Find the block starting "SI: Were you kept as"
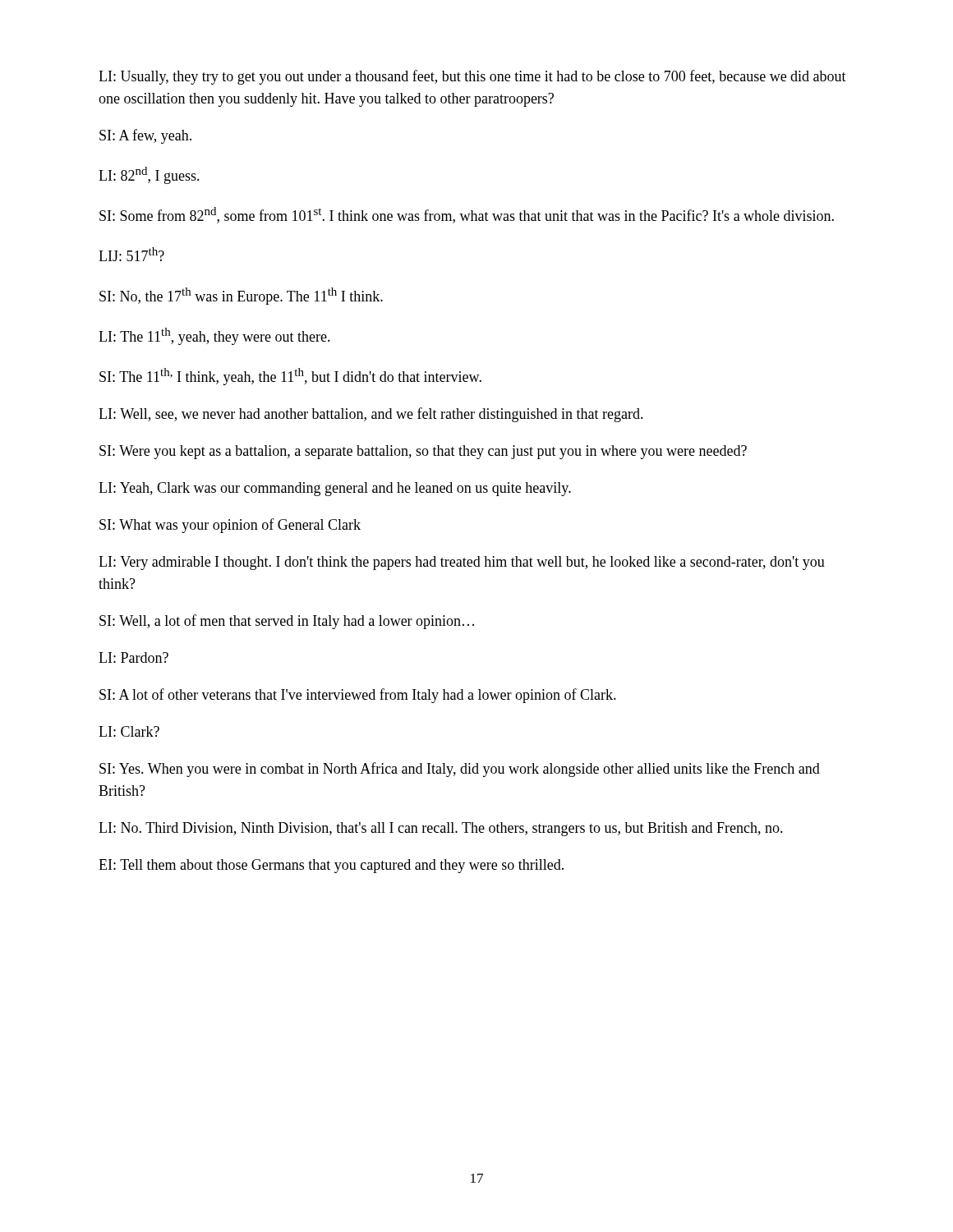The image size is (953, 1232). [423, 451]
